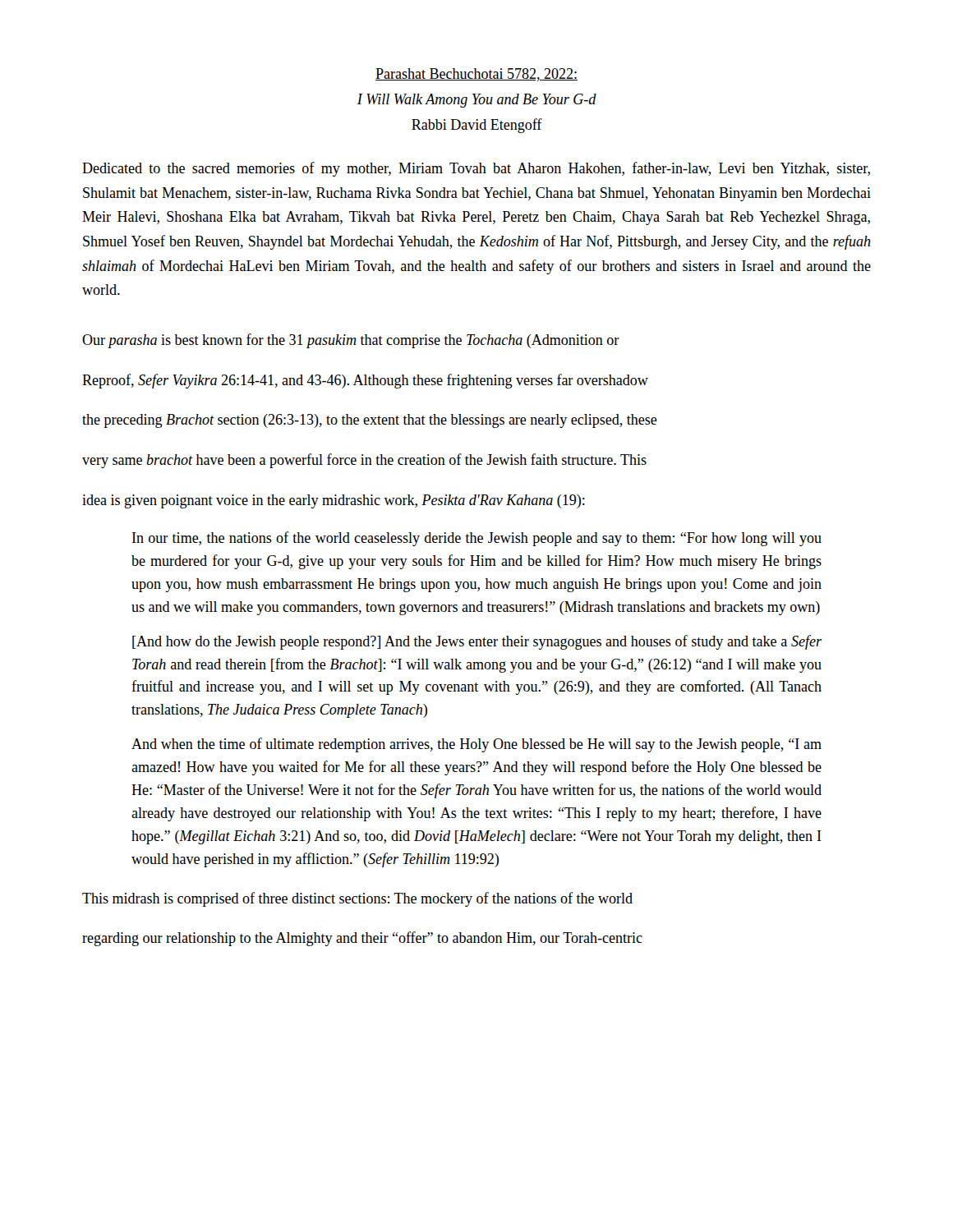953x1232 pixels.
Task: Click the passage that begins "Our parasha is"
Action: pos(476,420)
